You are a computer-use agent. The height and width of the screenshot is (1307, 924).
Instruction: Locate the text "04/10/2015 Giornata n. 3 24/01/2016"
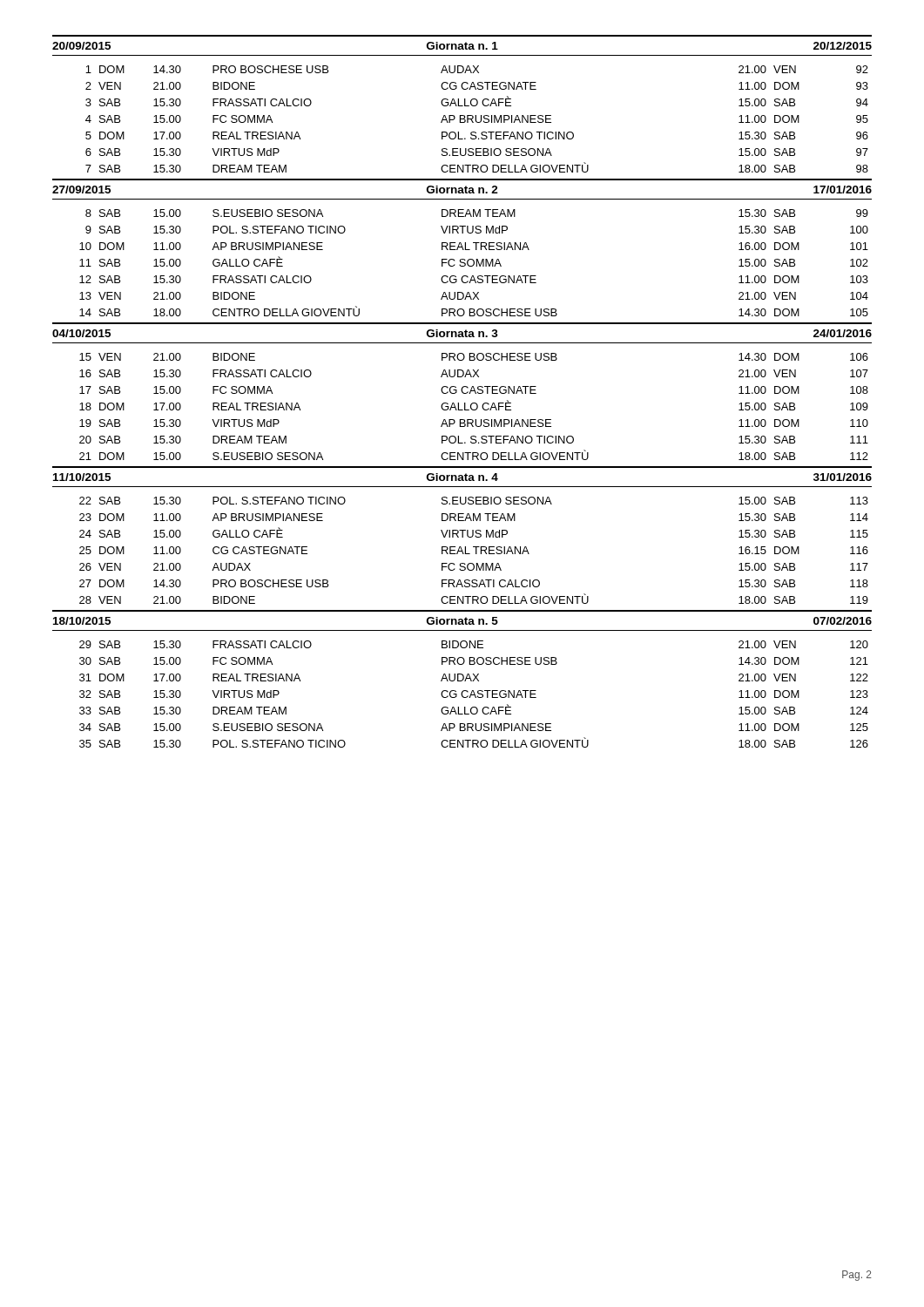tap(462, 333)
